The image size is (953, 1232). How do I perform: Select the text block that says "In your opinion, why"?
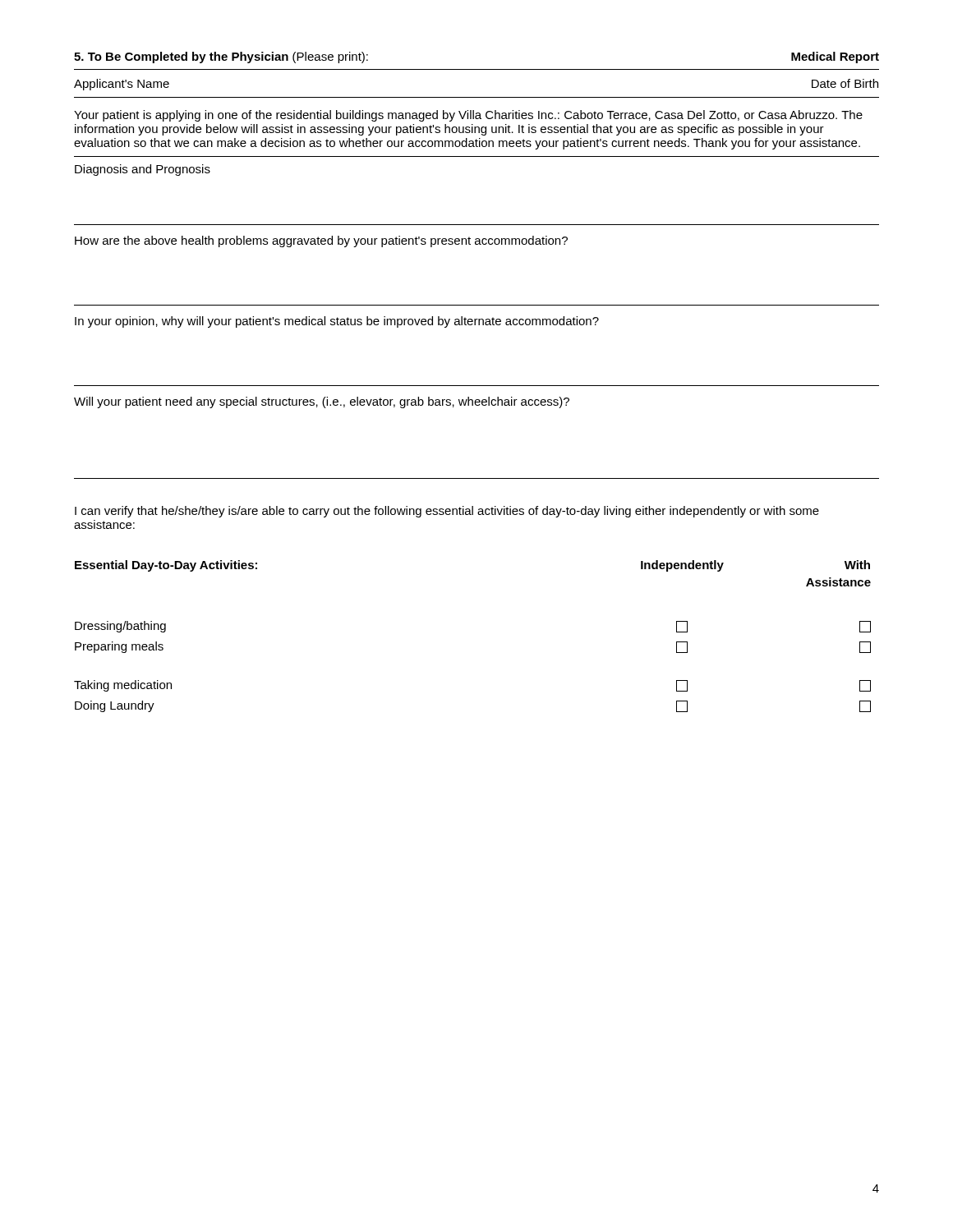[336, 321]
